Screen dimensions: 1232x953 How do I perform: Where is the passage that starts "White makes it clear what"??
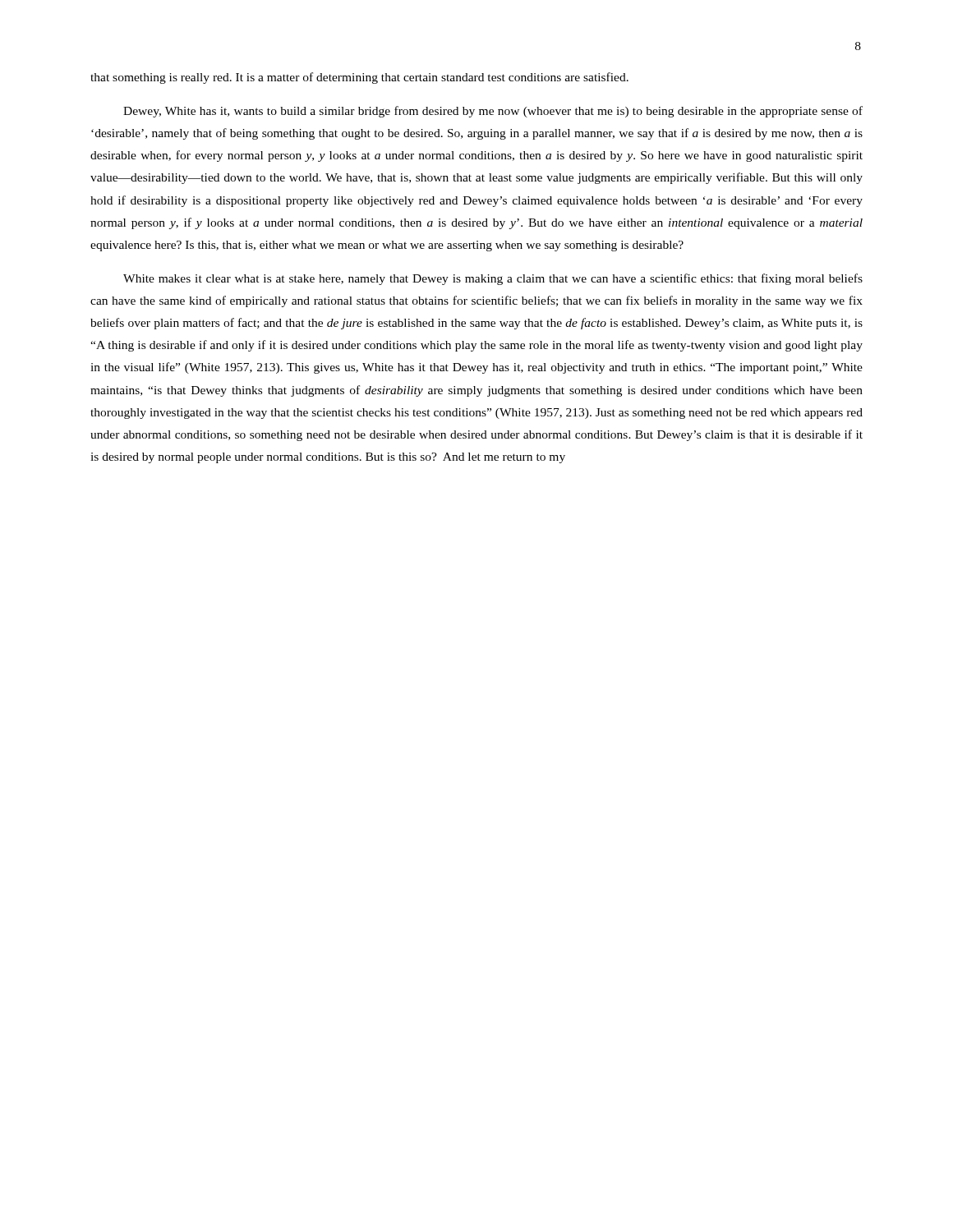pyautogui.click(x=476, y=367)
